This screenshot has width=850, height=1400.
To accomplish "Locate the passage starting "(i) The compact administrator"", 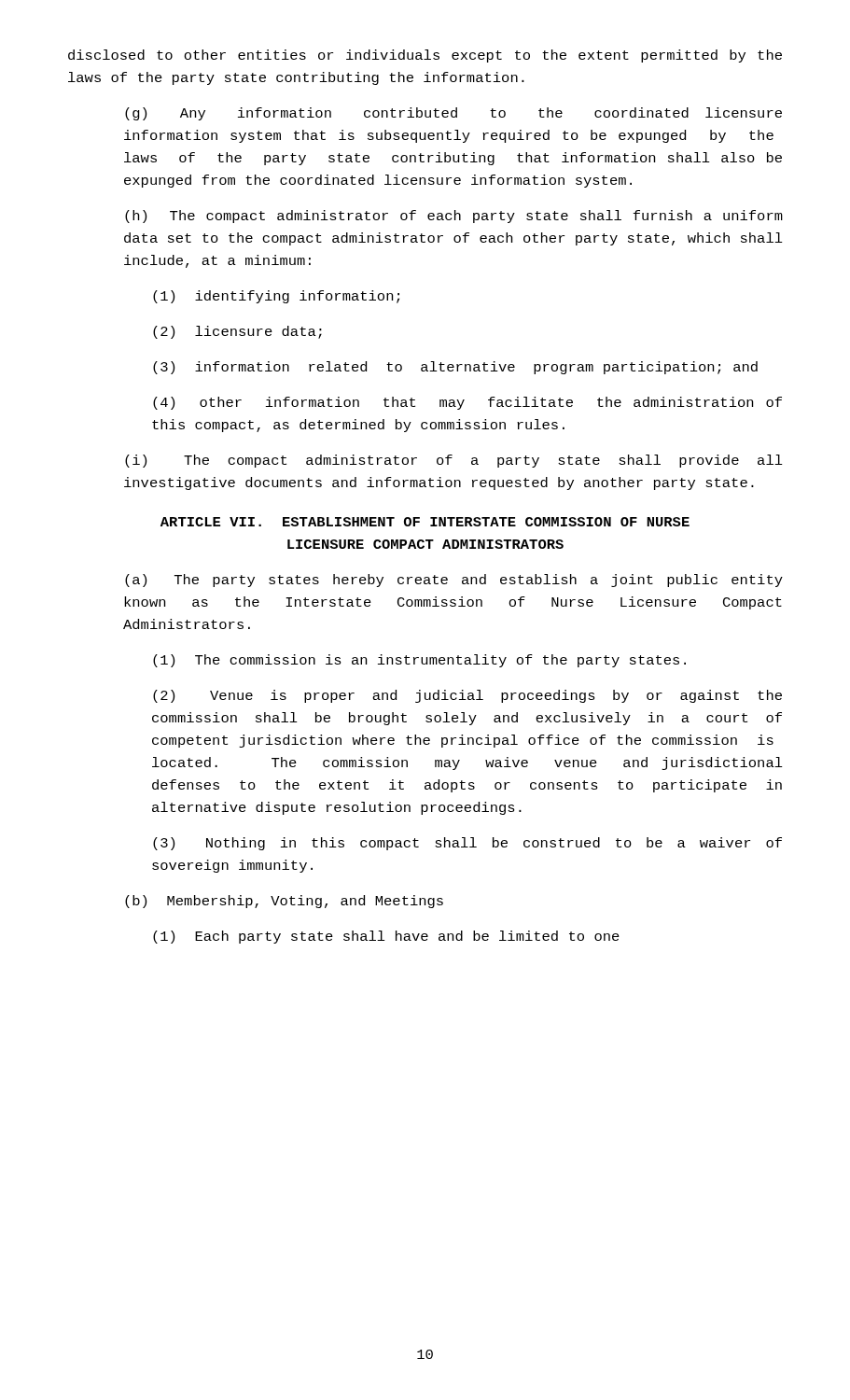I will (x=453, y=472).
